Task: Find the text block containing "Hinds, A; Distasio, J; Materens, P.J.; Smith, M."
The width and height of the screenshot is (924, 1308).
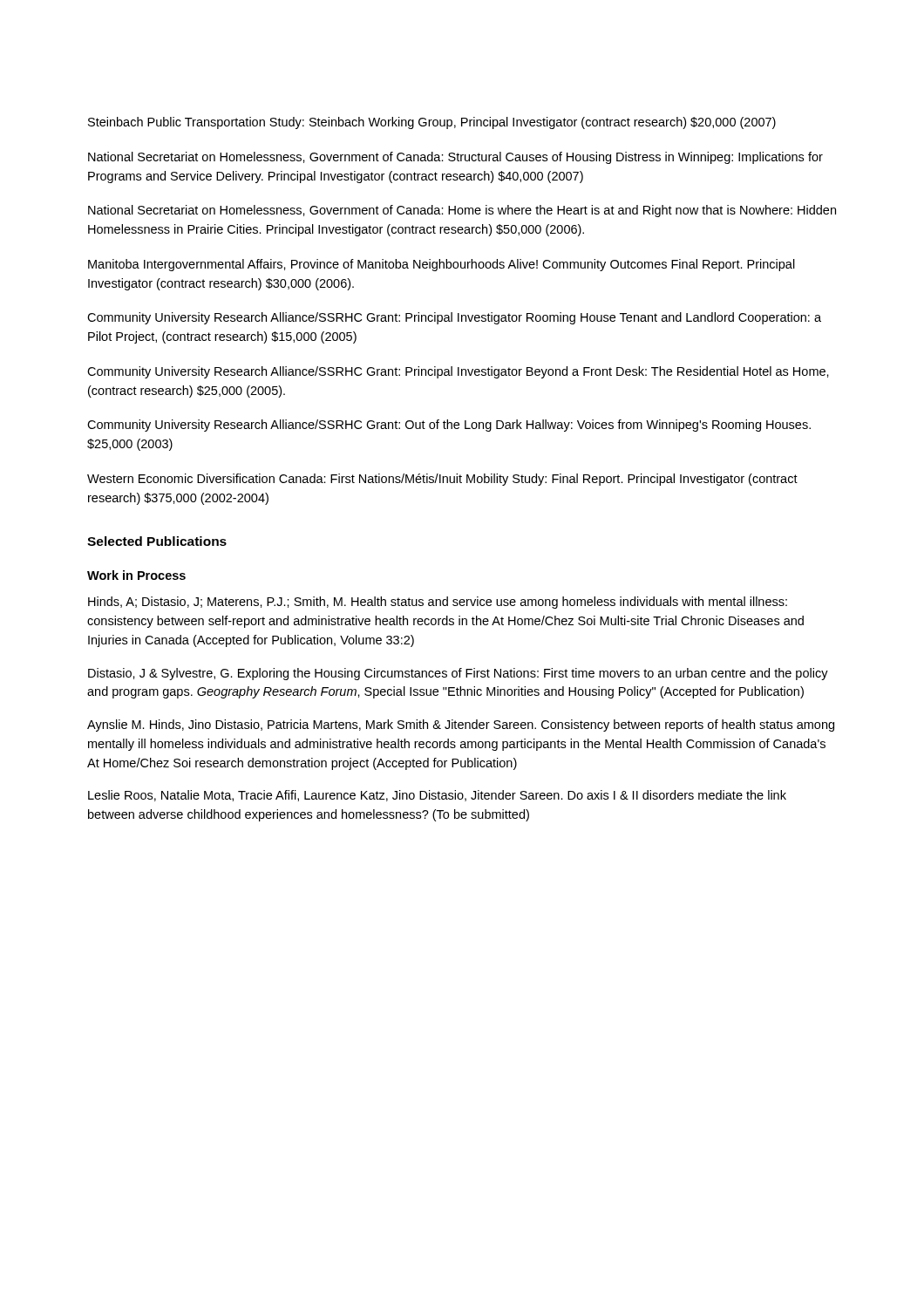Action: (x=446, y=621)
